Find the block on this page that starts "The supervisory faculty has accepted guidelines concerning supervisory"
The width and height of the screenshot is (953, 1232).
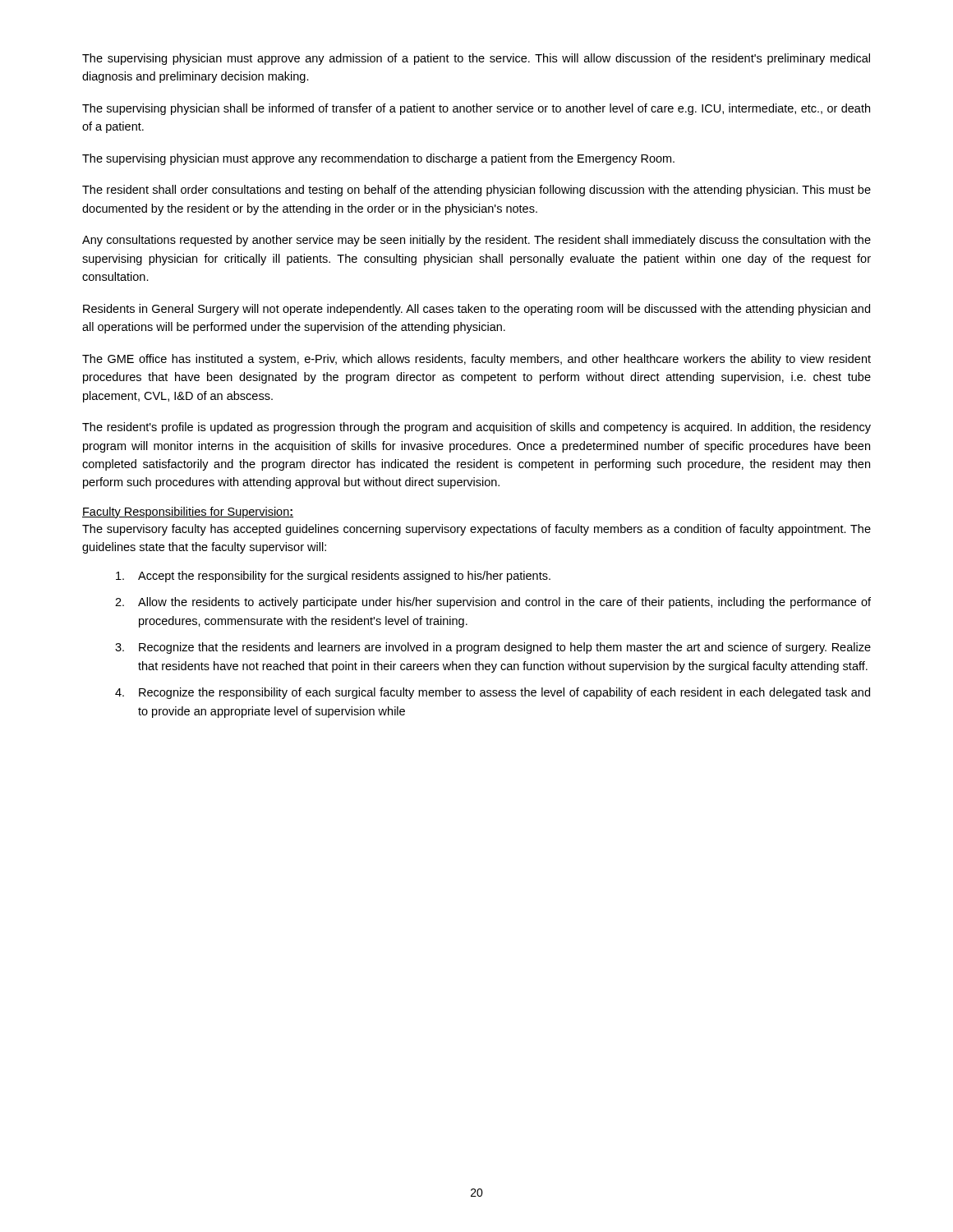(476, 538)
